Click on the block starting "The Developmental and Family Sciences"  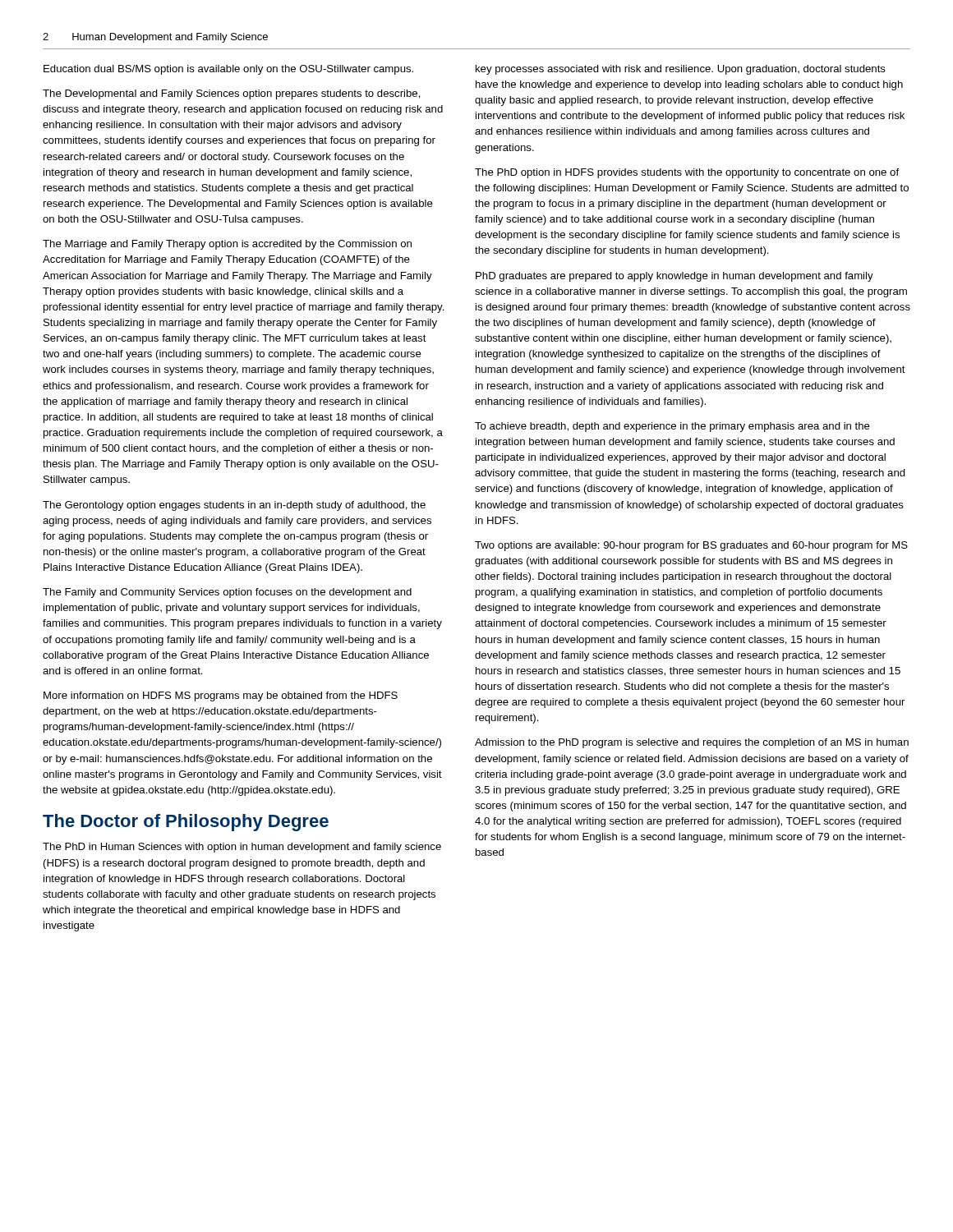244,156
